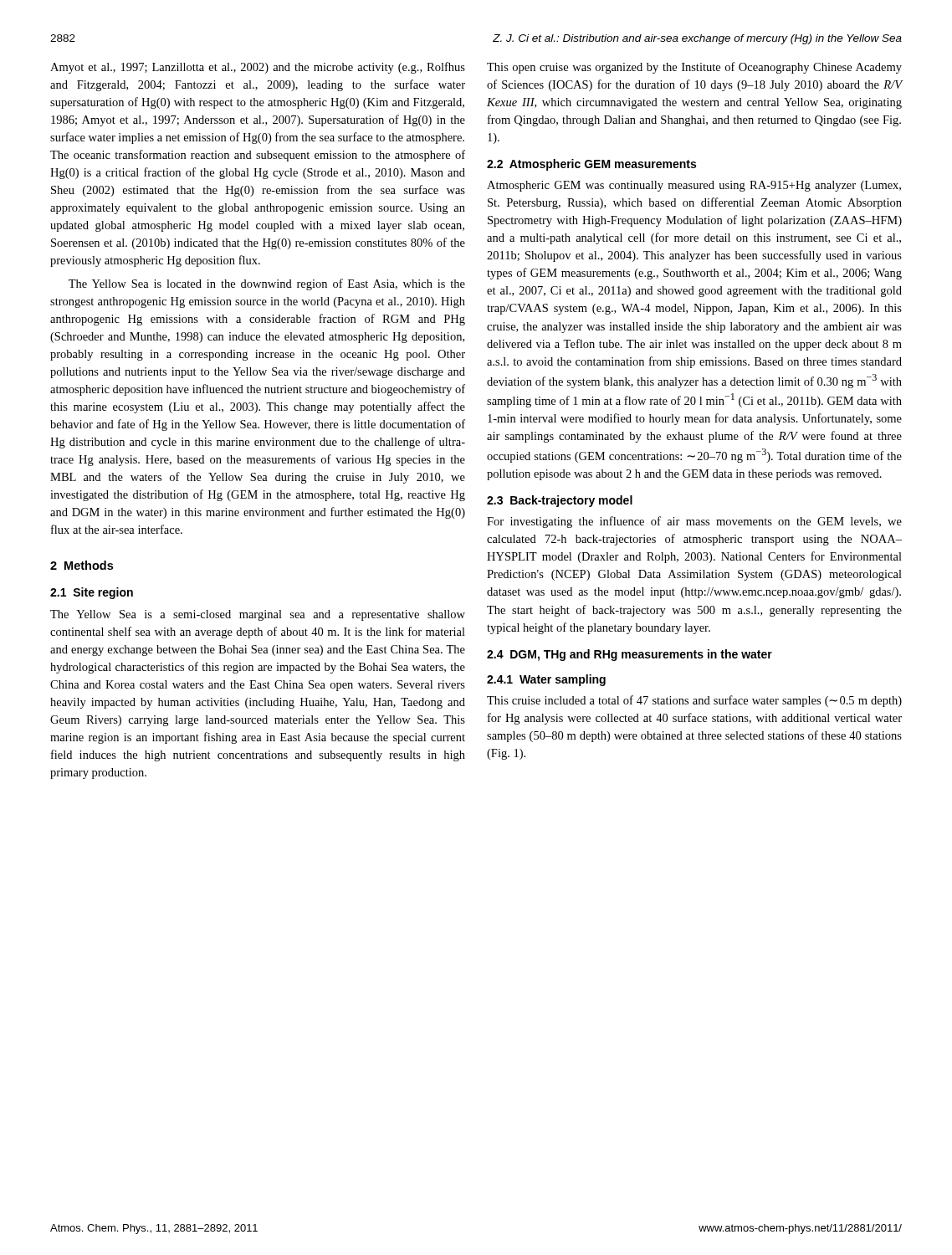Where does it say "2 Methods"?
Screen dimensions: 1255x952
[x=82, y=565]
